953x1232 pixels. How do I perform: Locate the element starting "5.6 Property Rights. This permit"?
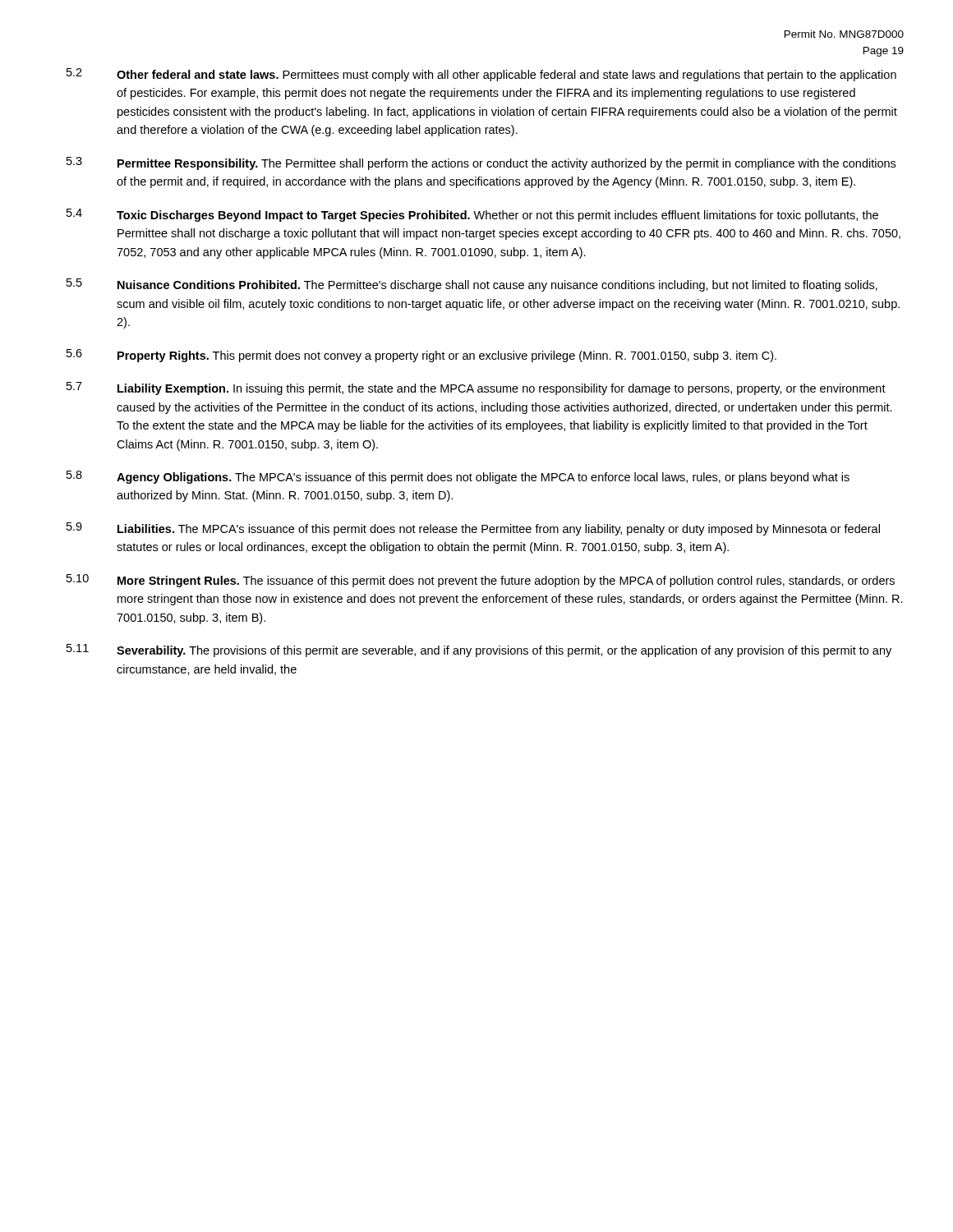[x=485, y=356]
